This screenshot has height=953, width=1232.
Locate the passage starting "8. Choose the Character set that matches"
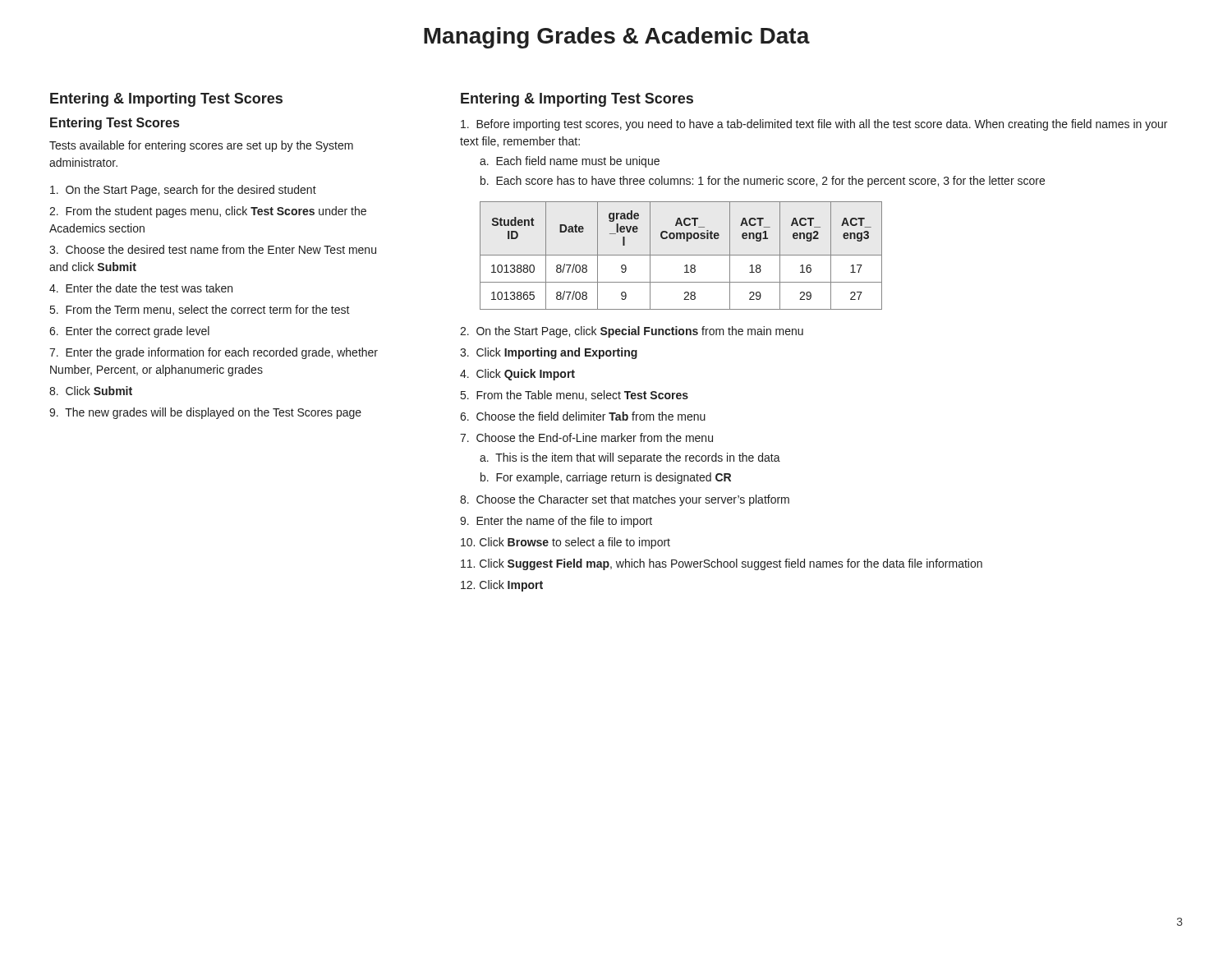(625, 499)
